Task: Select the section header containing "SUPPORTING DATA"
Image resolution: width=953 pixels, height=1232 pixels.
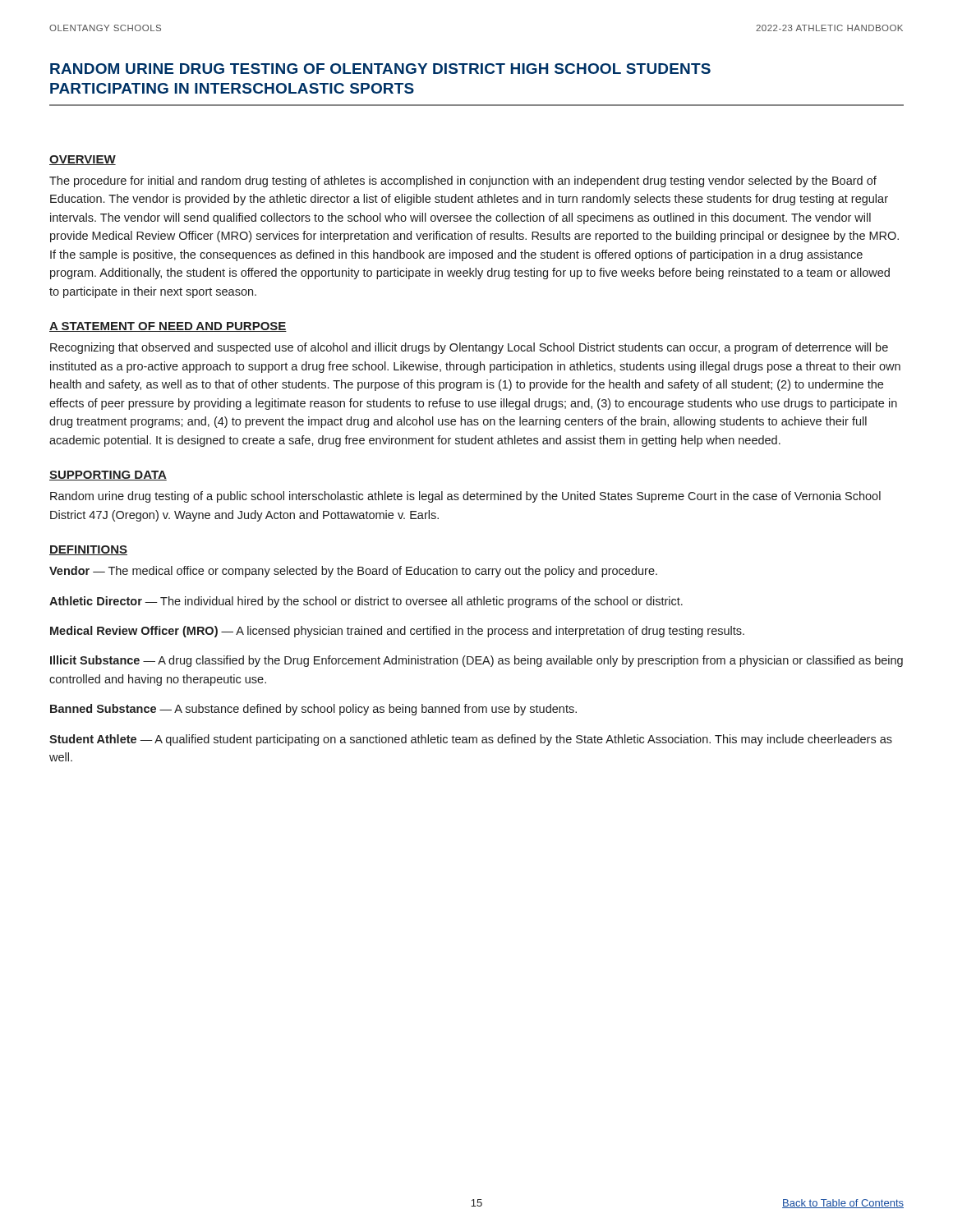Action: click(x=108, y=474)
